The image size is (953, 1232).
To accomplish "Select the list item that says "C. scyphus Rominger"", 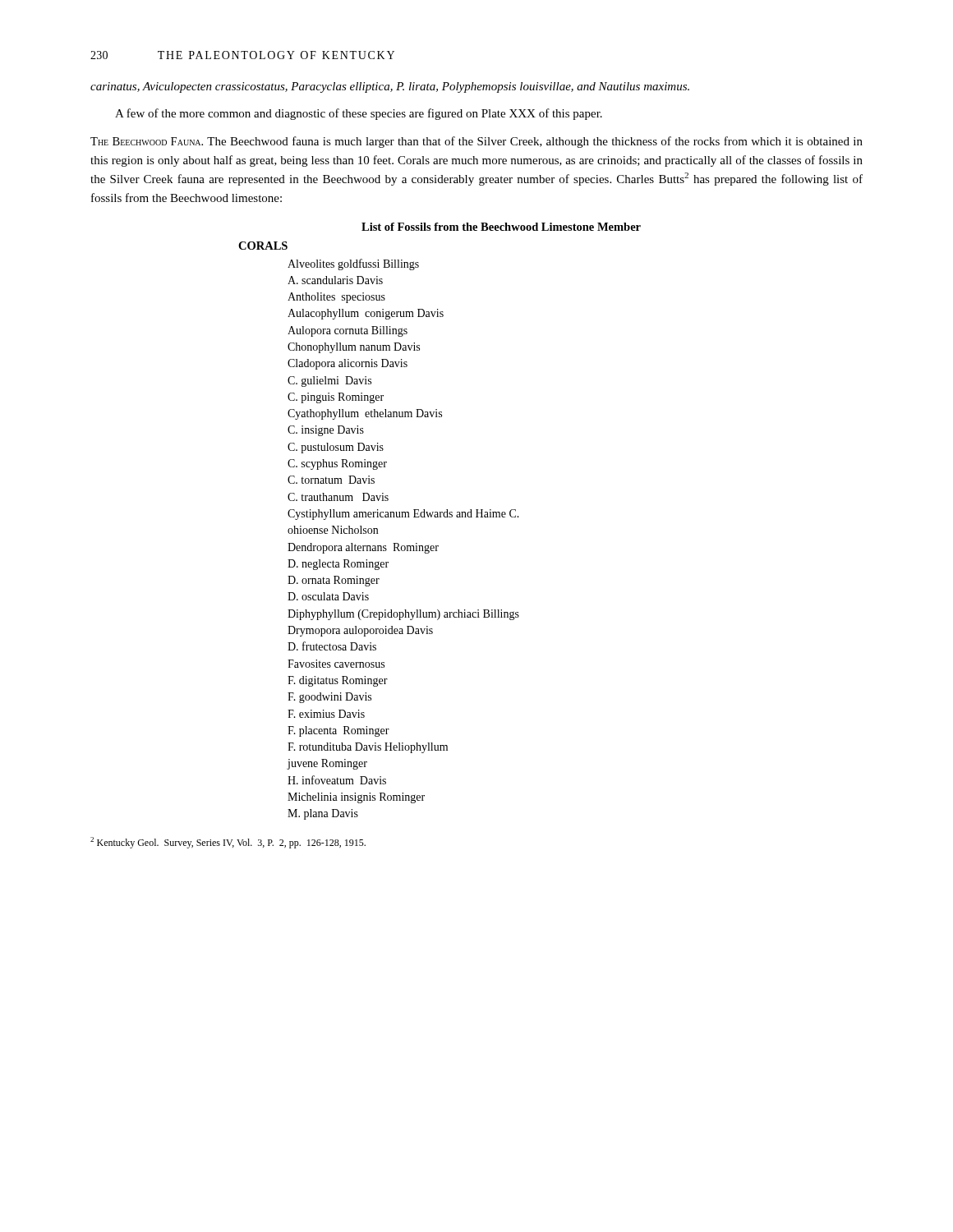I will (x=337, y=464).
